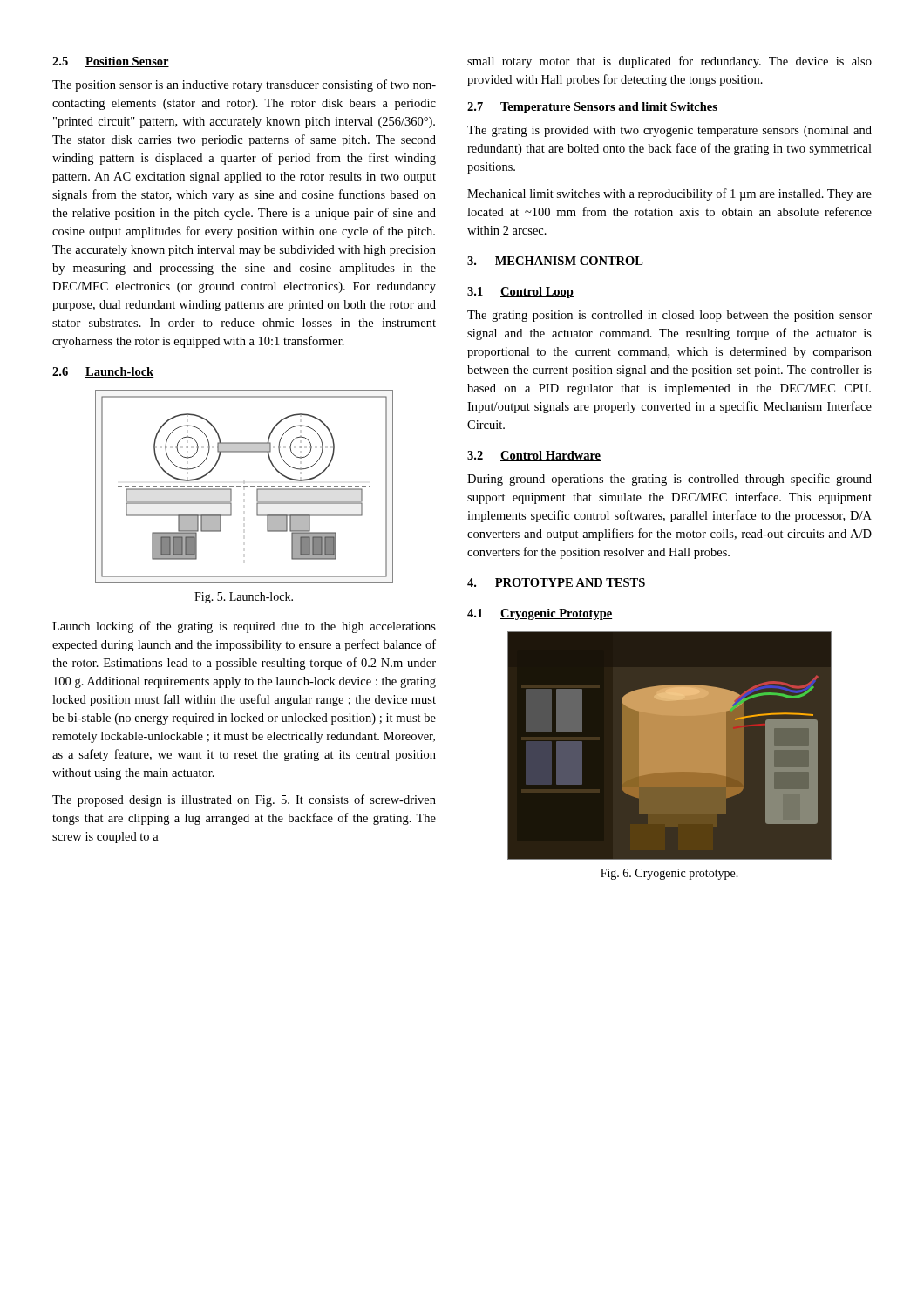Find "4. PROTOTYPE AND TESTS" on this page

tap(556, 583)
